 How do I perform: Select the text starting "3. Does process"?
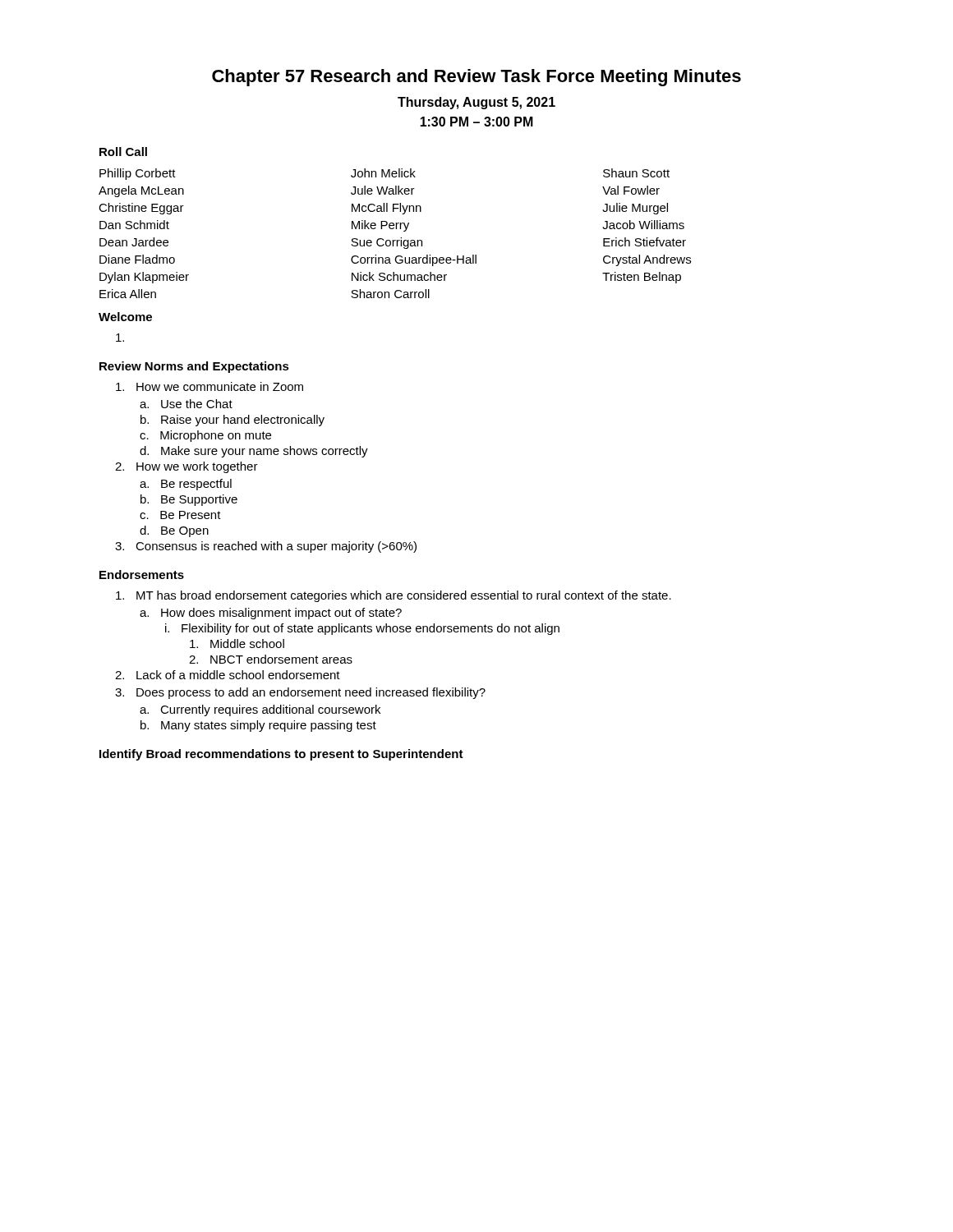[x=300, y=692]
